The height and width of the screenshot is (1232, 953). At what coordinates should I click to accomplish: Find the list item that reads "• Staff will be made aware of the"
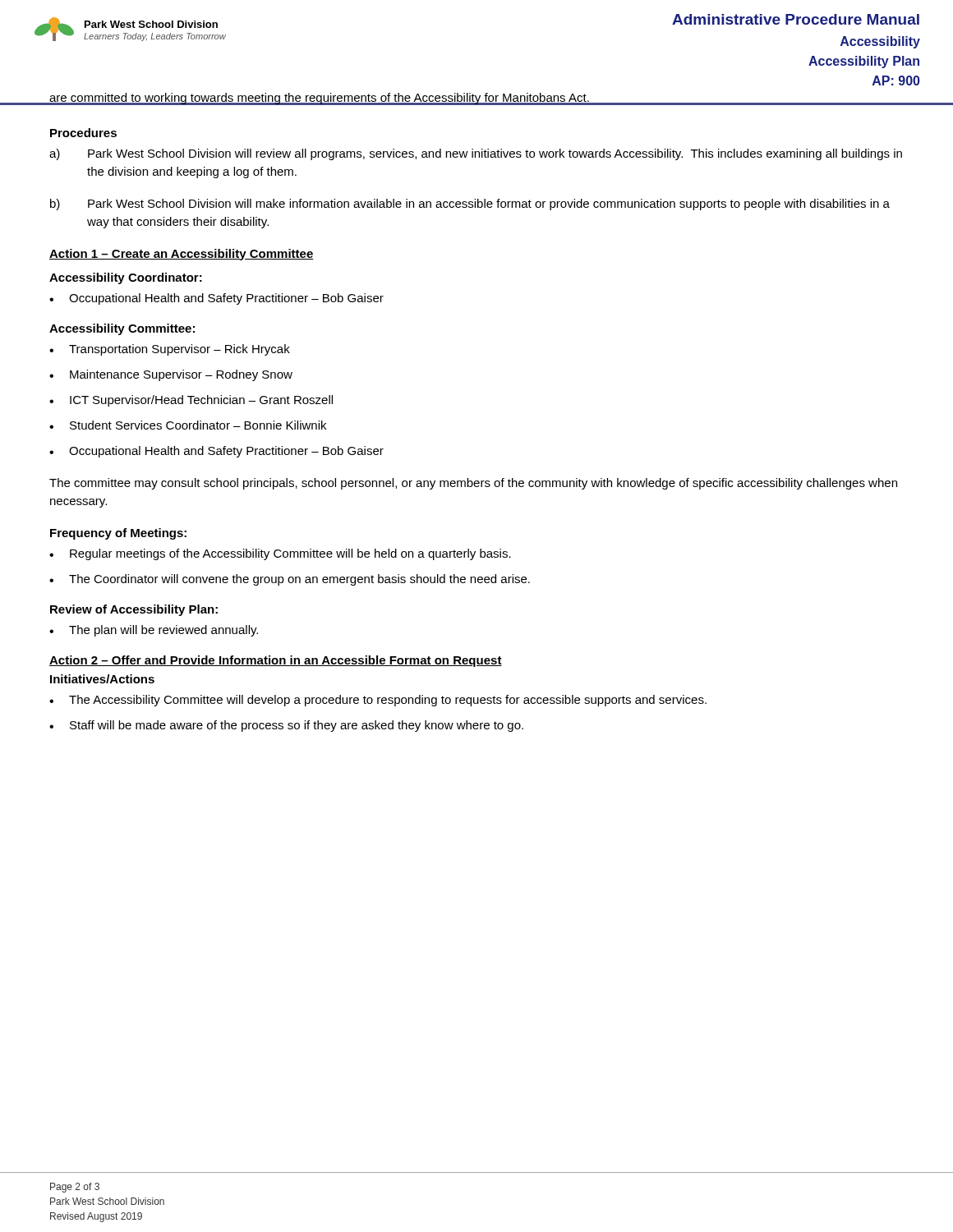476,726
